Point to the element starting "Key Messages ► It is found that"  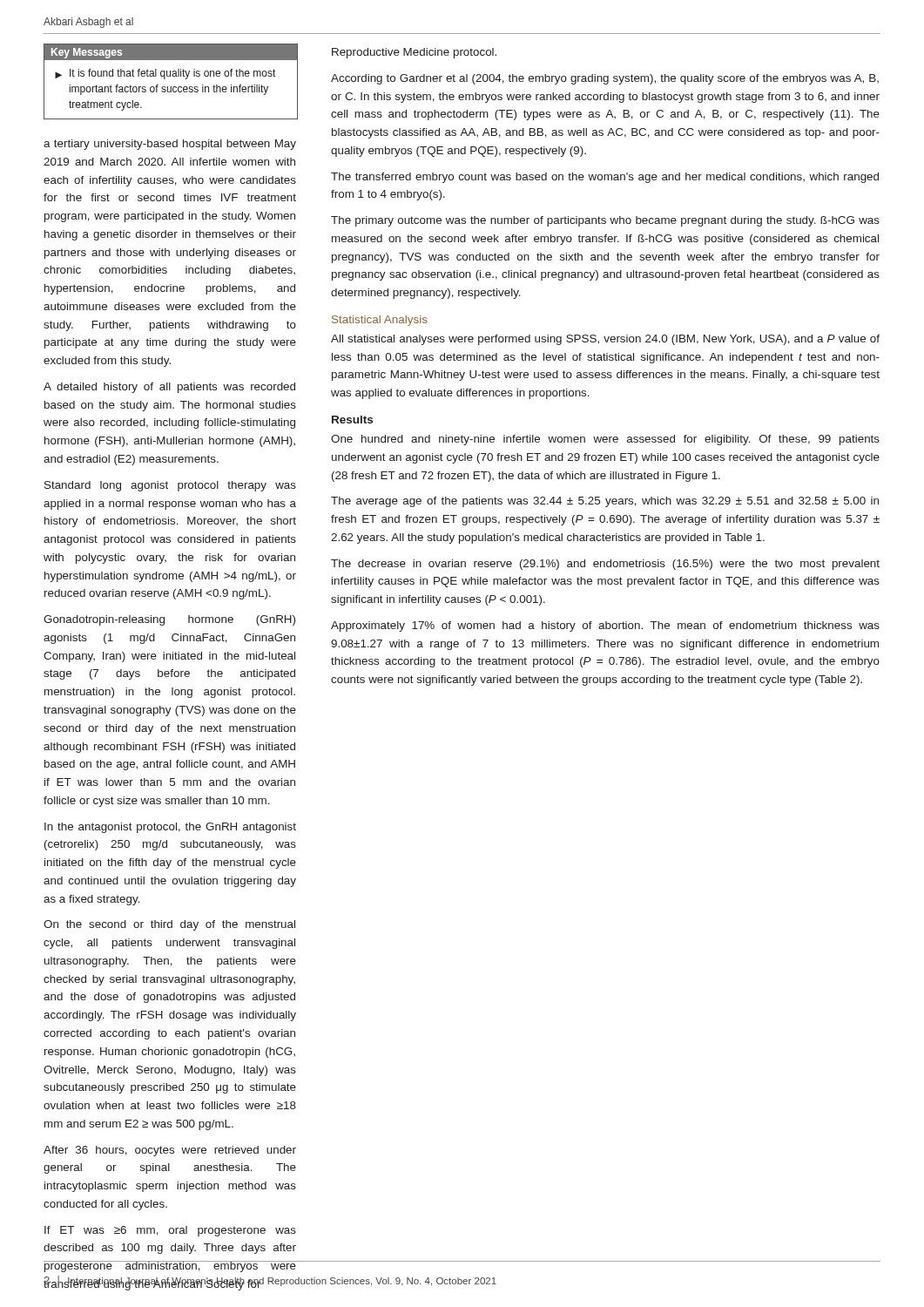click(x=171, y=81)
